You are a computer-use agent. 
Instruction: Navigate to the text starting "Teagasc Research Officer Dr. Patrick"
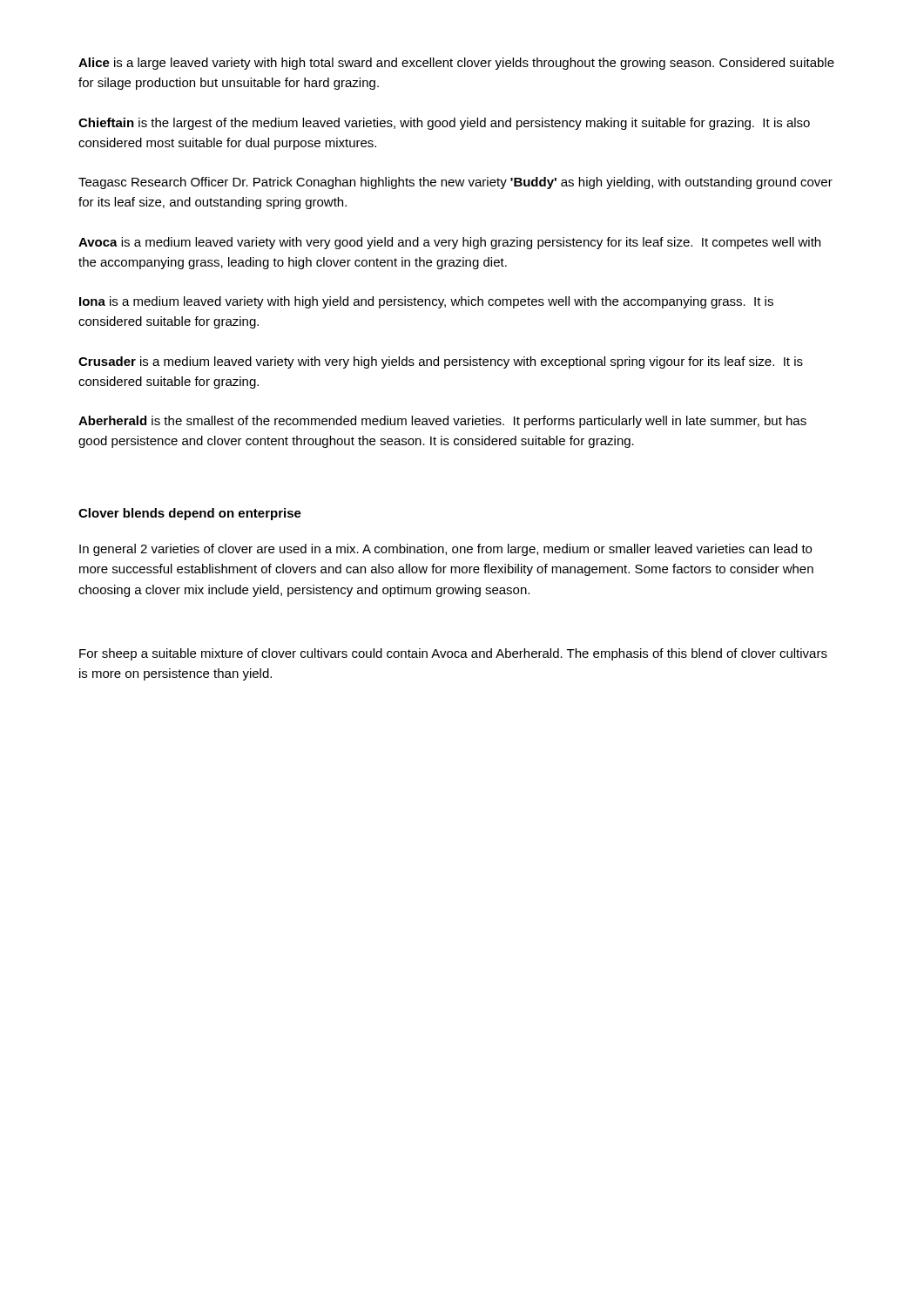[455, 192]
